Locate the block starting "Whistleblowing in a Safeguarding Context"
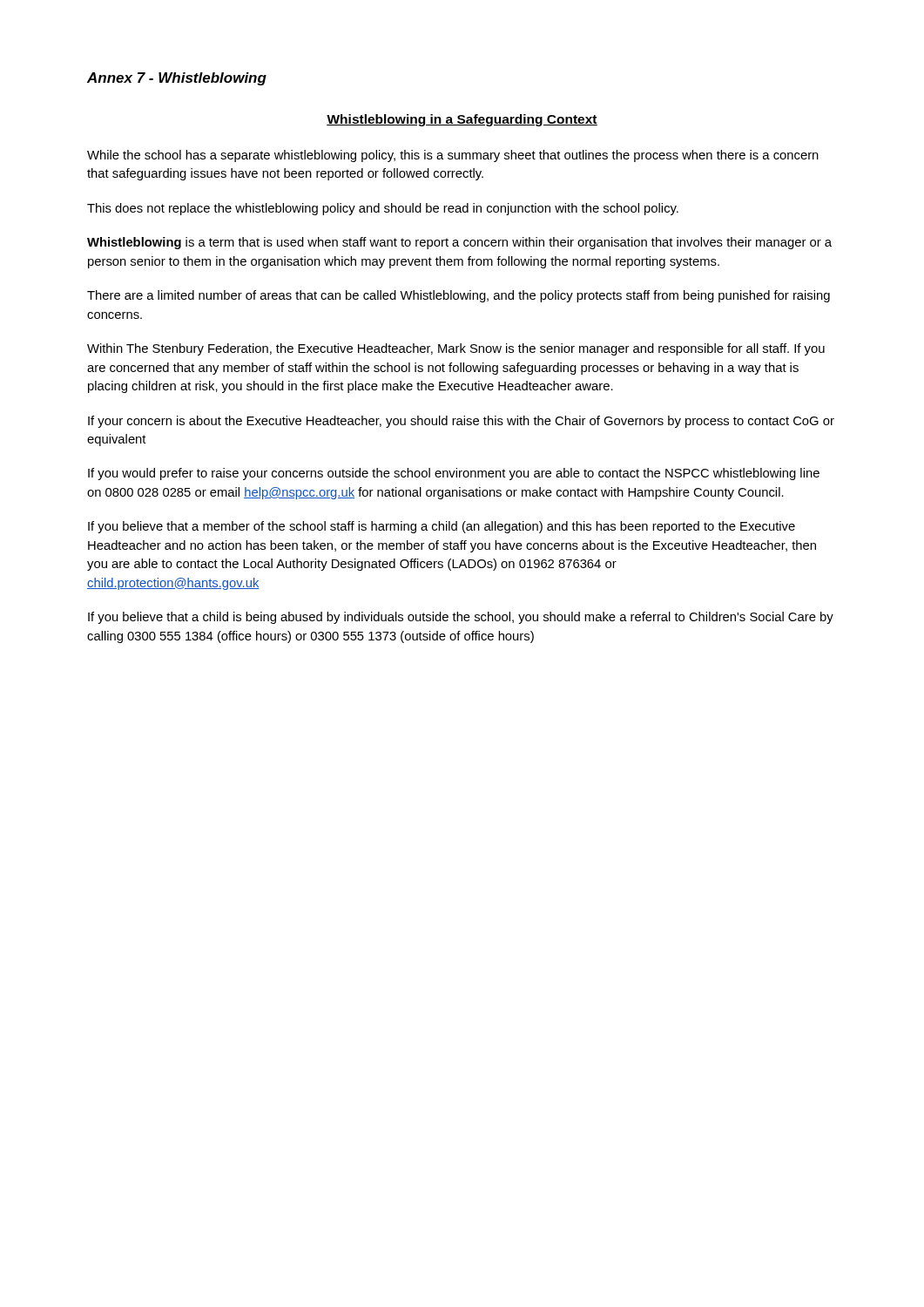Image resolution: width=924 pixels, height=1307 pixels. (x=462, y=119)
